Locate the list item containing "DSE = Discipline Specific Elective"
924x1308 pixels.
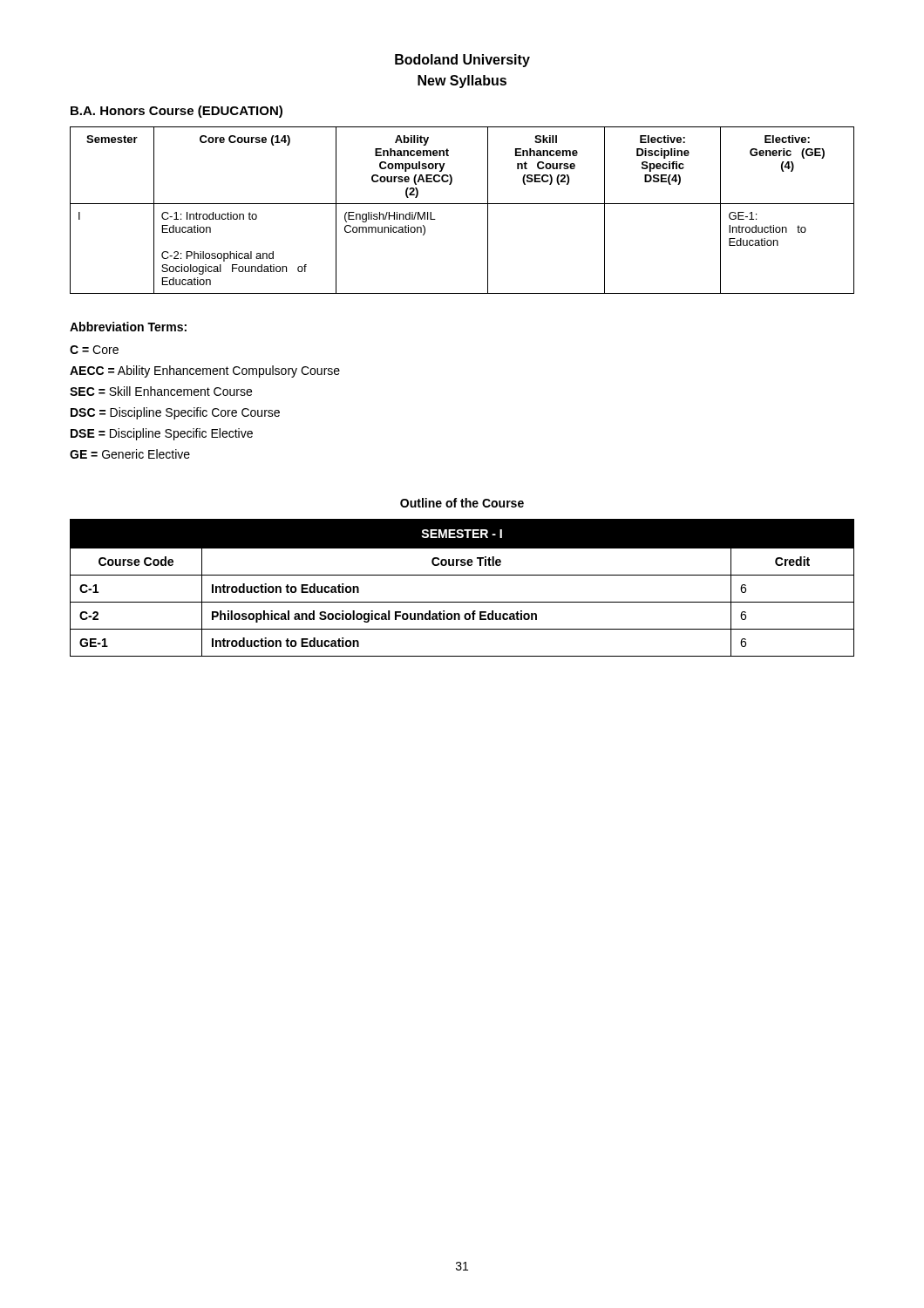pyautogui.click(x=161, y=433)
